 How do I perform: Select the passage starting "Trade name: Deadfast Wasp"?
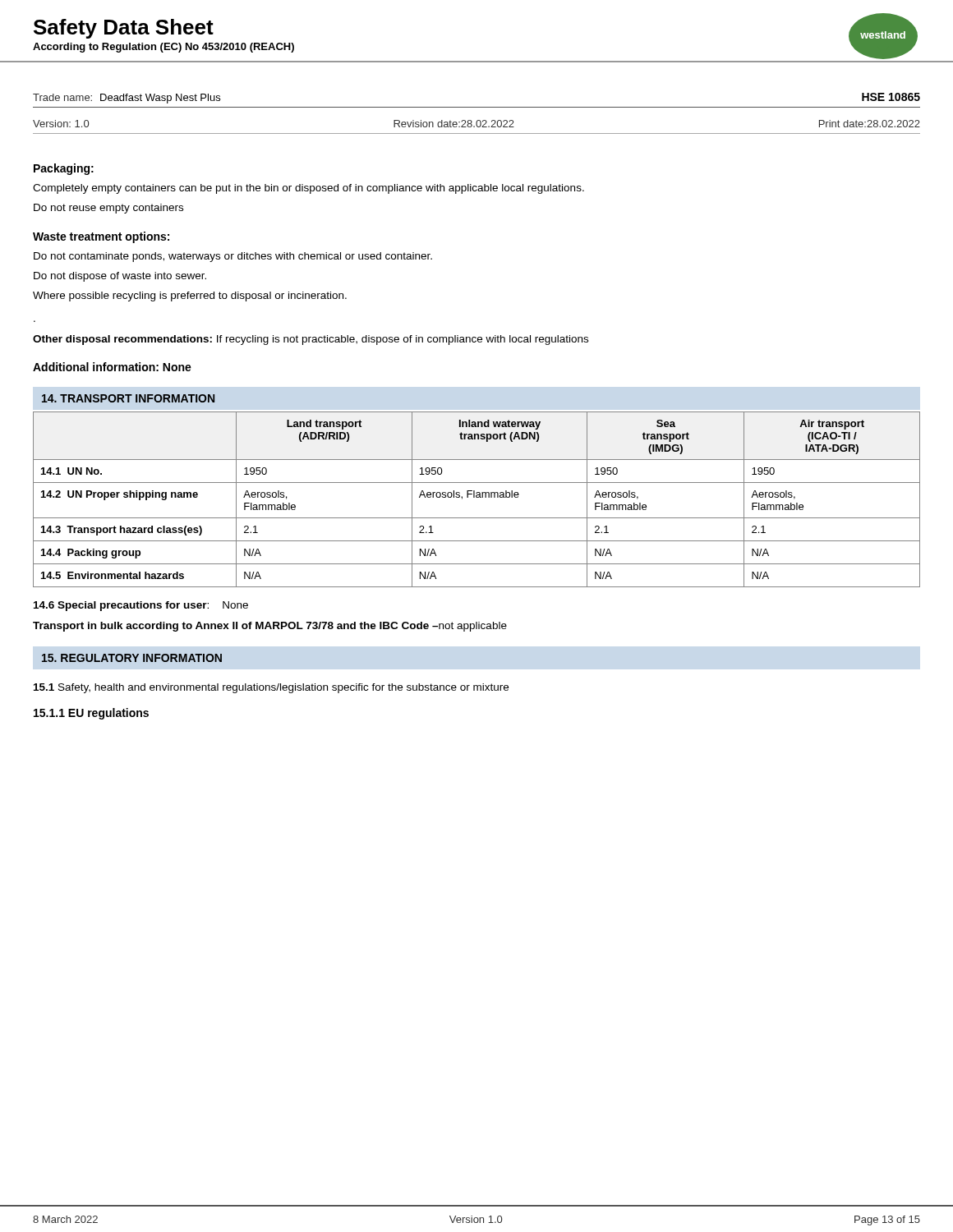pos(127,97)
